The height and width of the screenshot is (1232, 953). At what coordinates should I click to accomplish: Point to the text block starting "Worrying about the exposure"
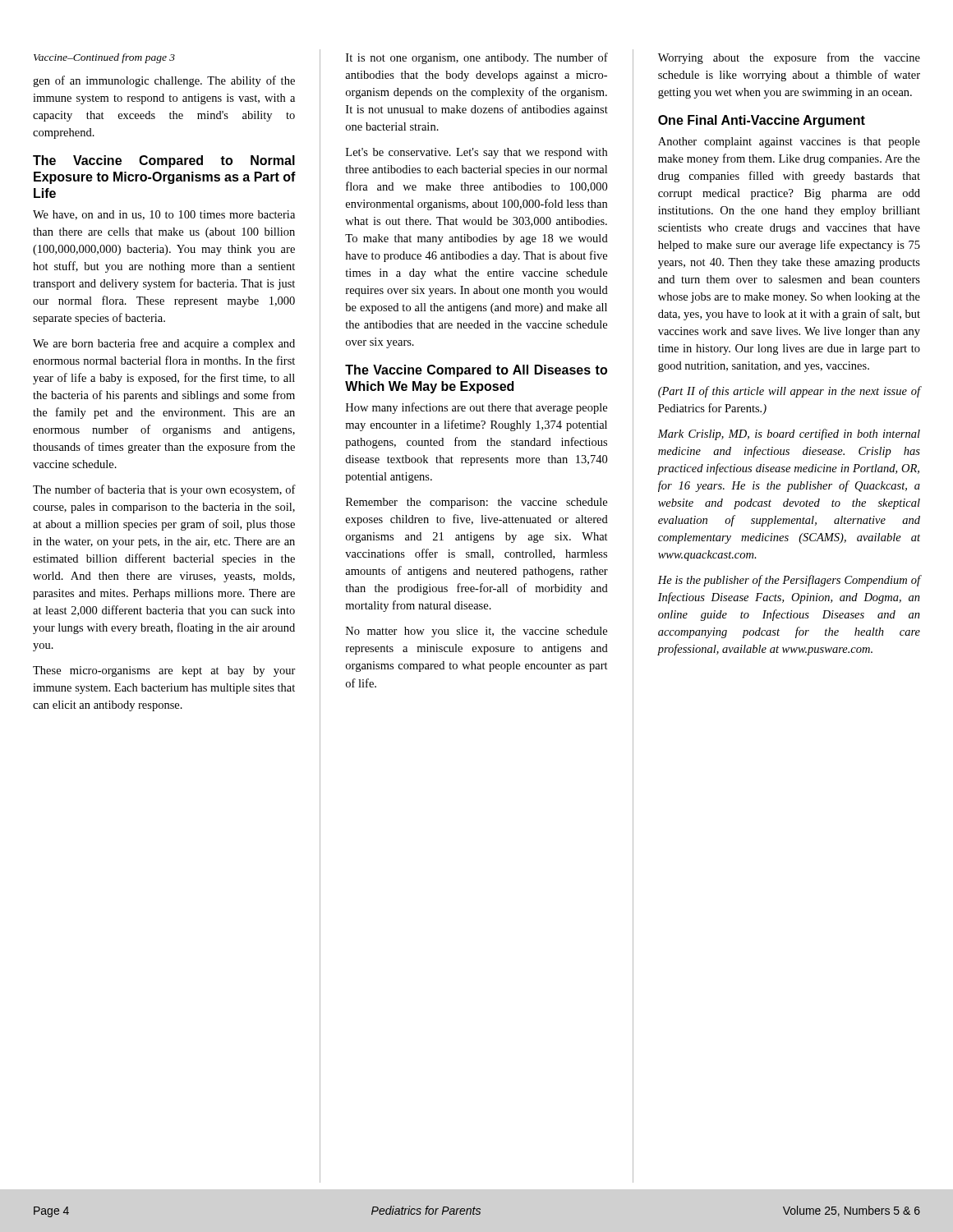tap(789, 75)
